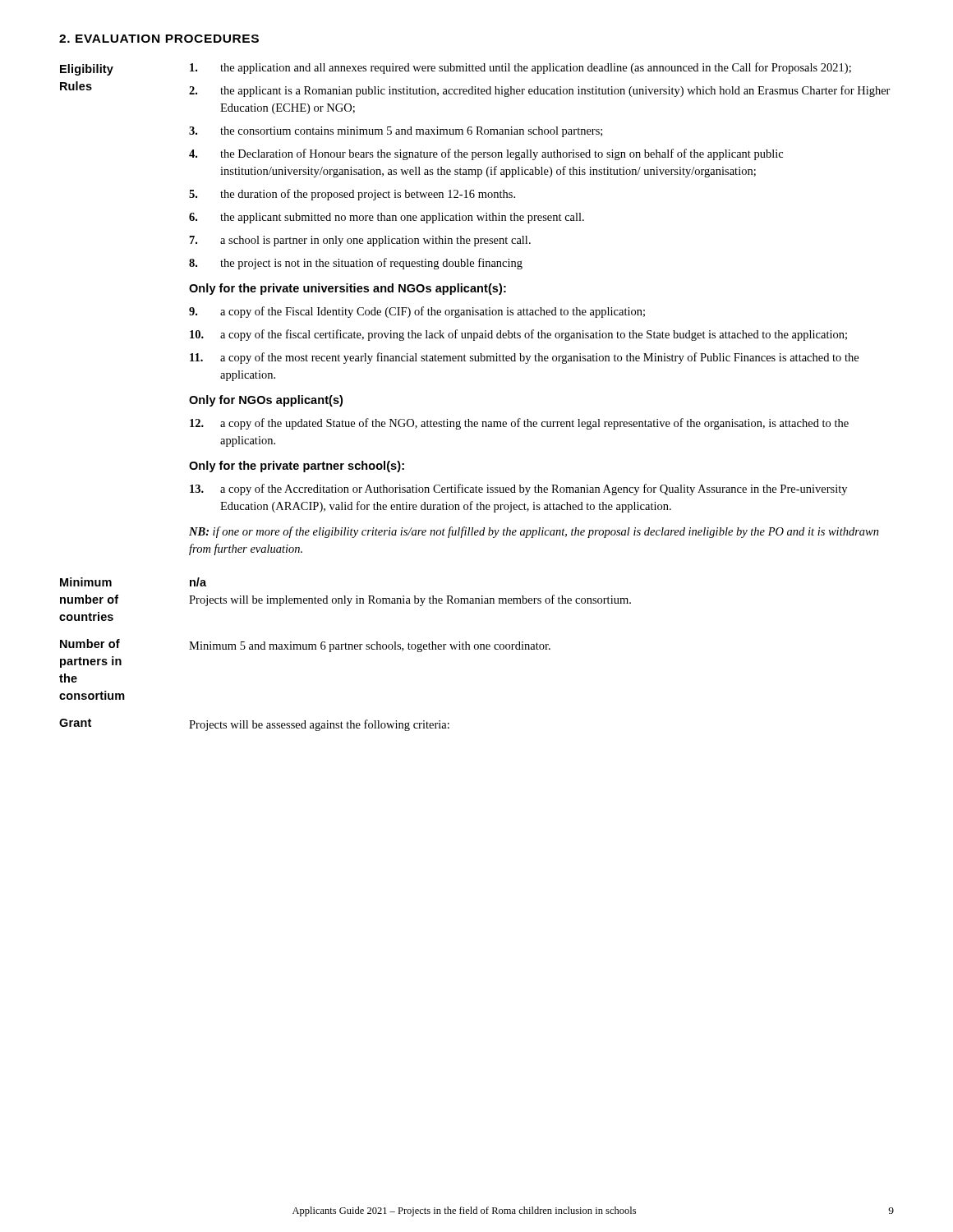Find the passage starting "the application and all"

coord(541,68)
